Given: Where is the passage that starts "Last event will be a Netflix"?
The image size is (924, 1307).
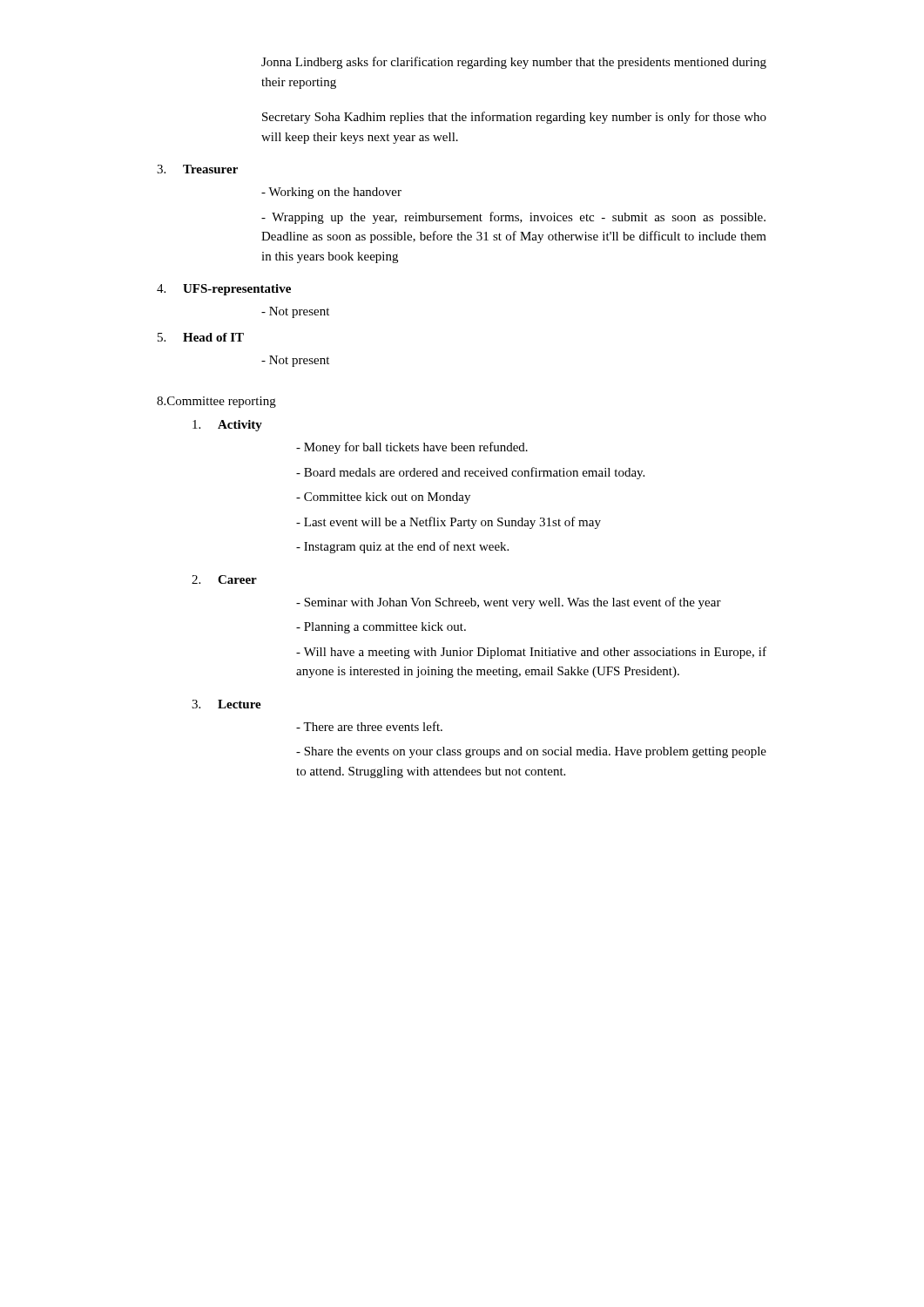Looking at the screenshot, I should click(449, 521).
